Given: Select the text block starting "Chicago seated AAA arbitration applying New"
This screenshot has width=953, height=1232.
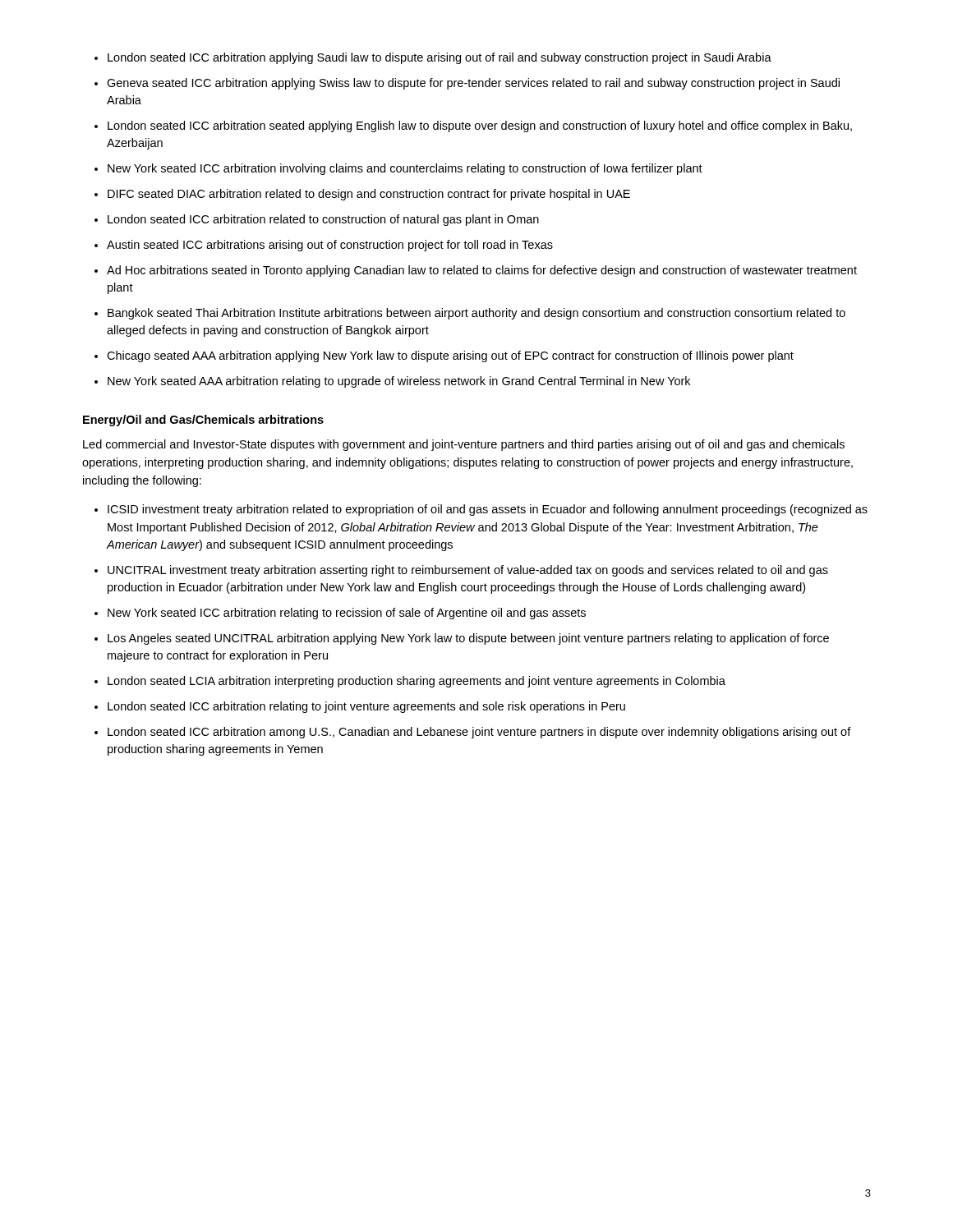Looking at the screenshot, I should click(x=489, y=356).
